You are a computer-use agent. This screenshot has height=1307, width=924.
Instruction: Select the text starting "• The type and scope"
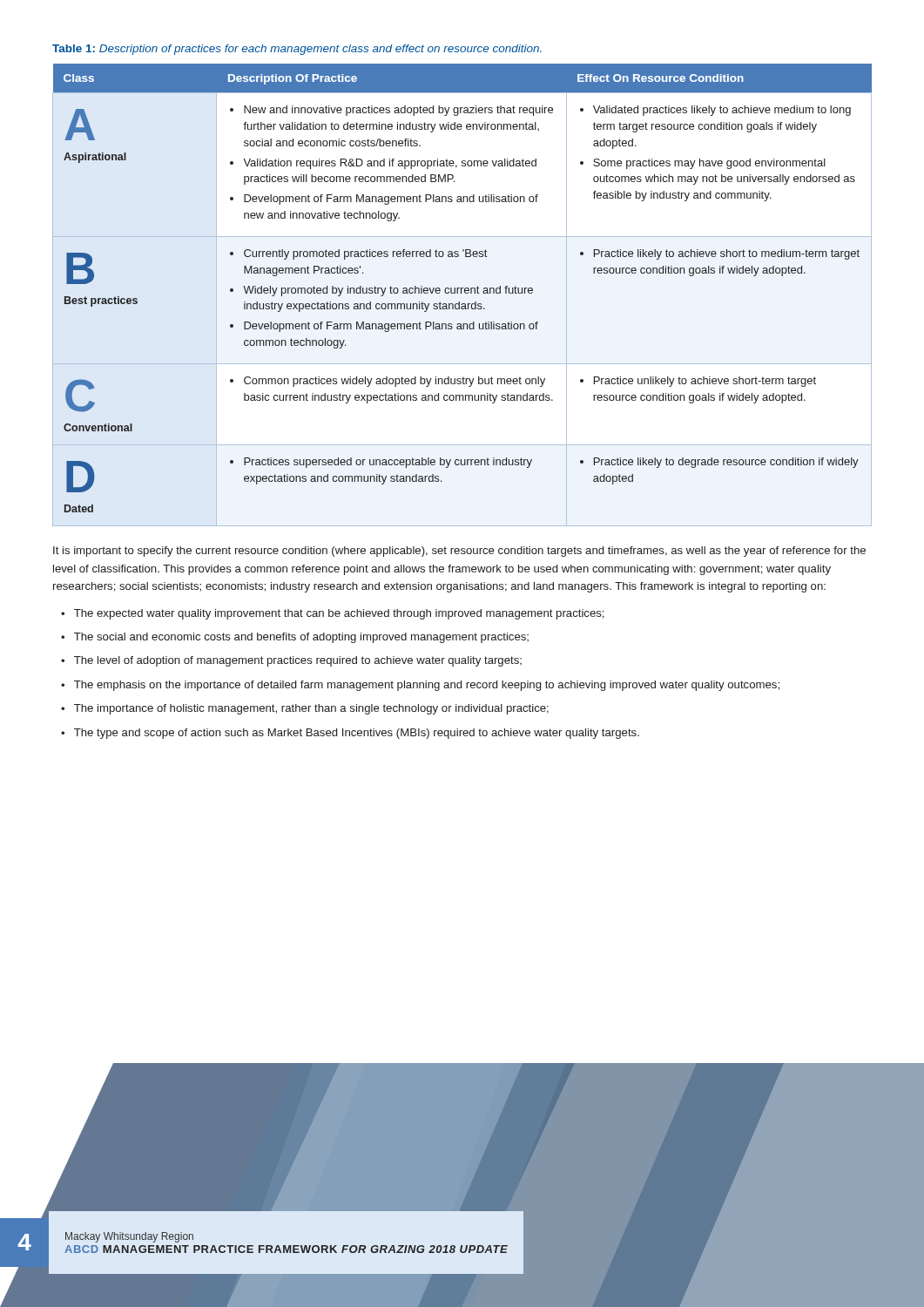point(350,733)
